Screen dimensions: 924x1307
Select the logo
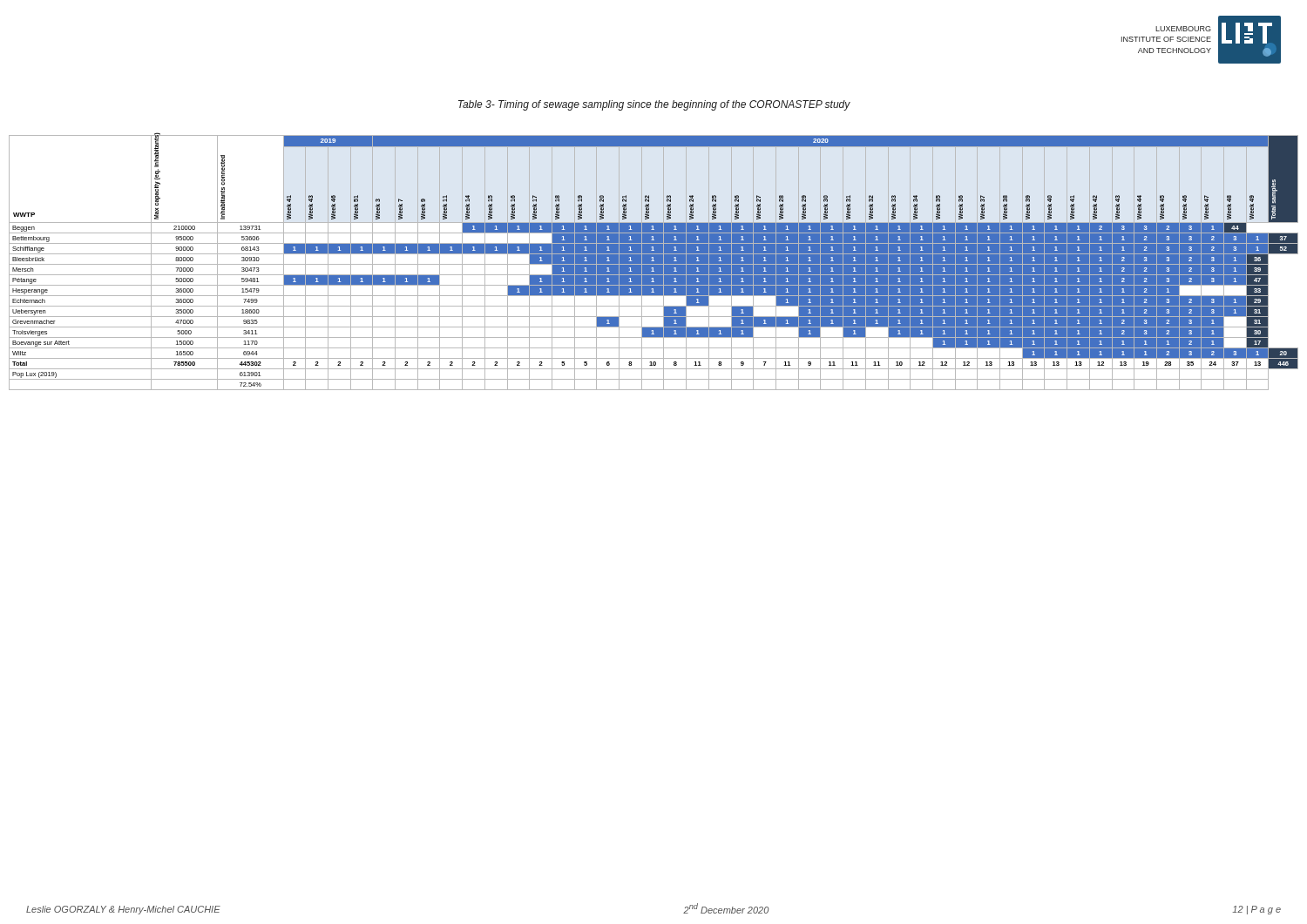tap(1201, 40)
